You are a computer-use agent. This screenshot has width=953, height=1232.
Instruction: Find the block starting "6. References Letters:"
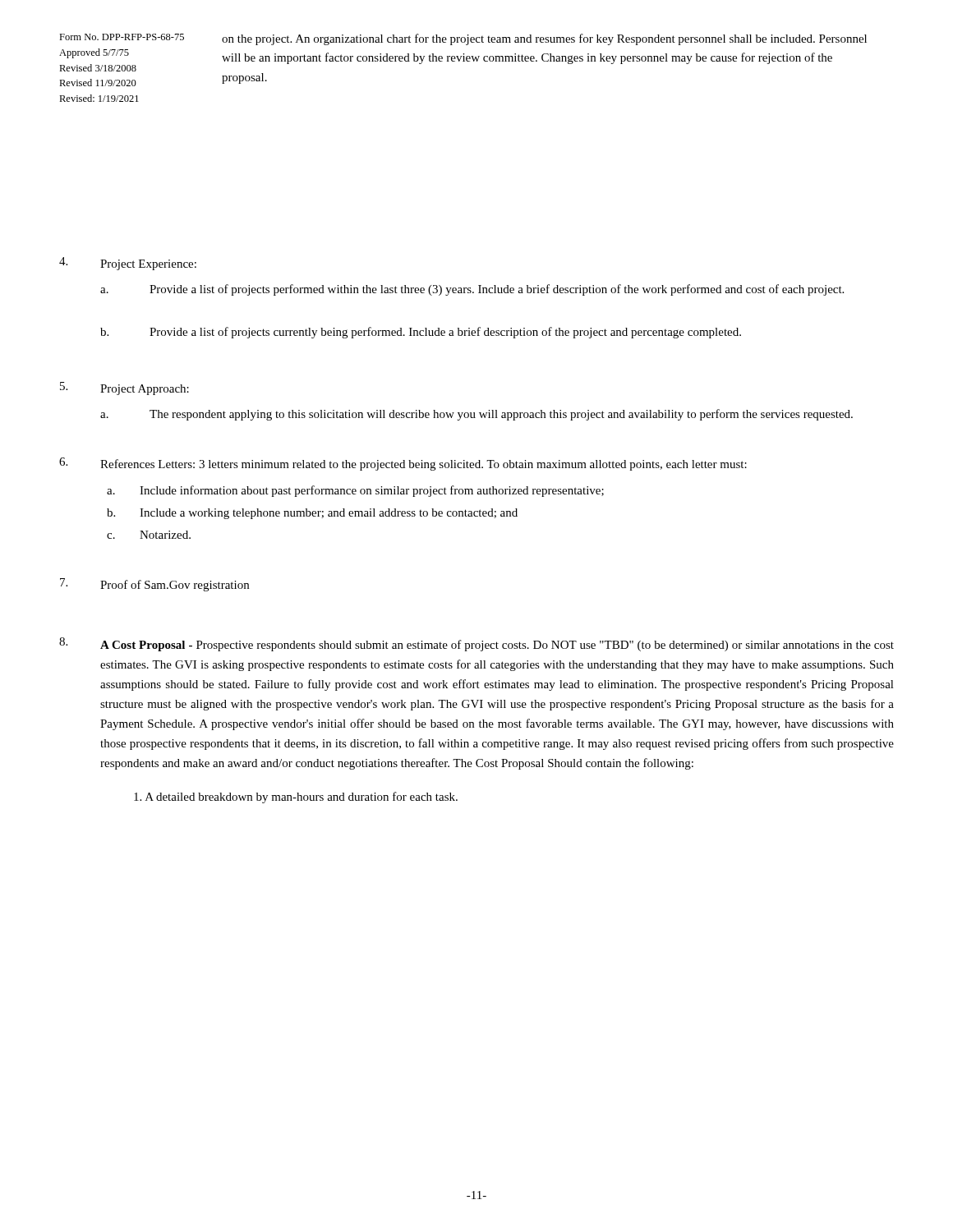pyautogui.click(x=476, y=500)
